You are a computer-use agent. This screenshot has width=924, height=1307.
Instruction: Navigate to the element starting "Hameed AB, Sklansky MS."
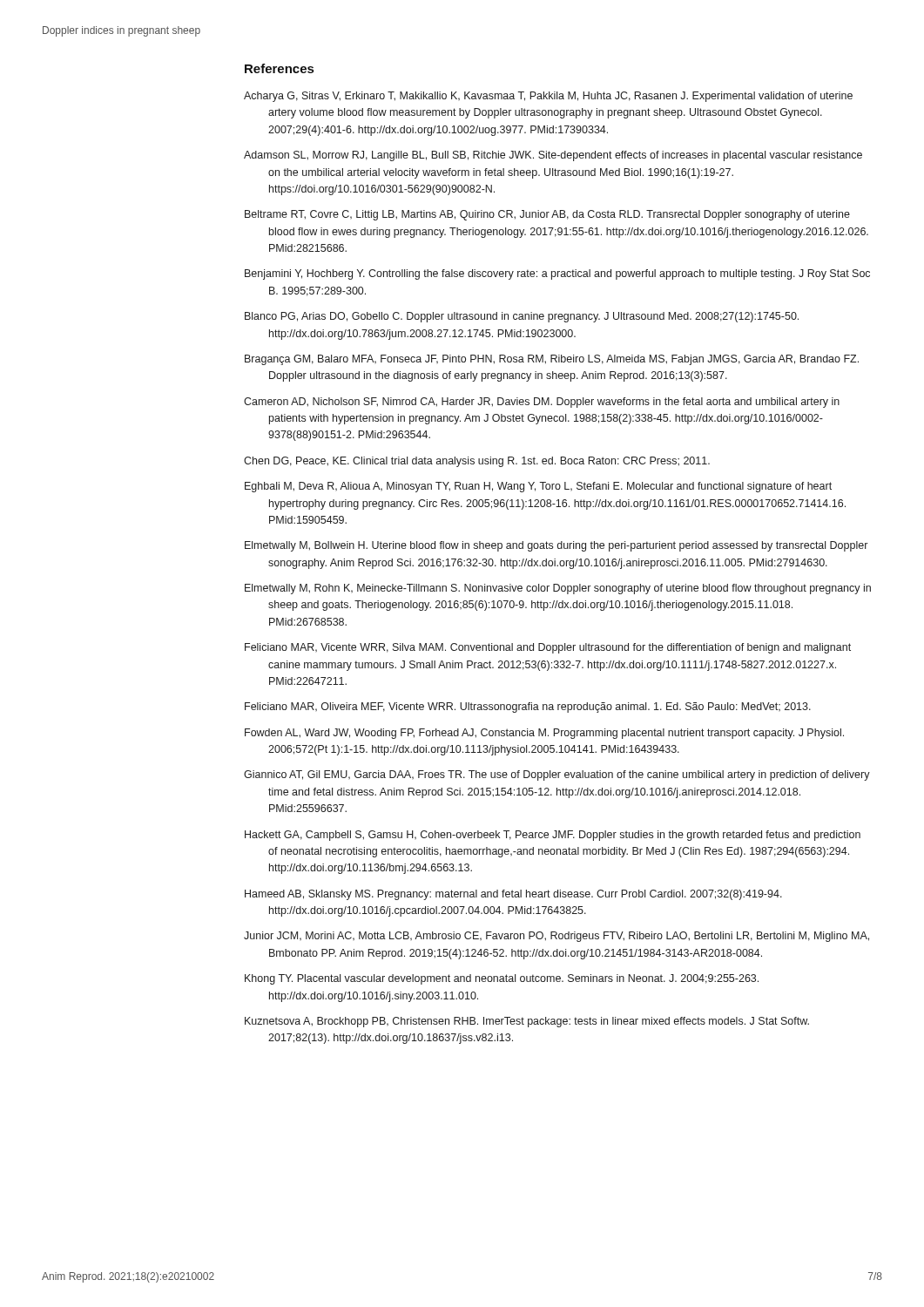513,902
